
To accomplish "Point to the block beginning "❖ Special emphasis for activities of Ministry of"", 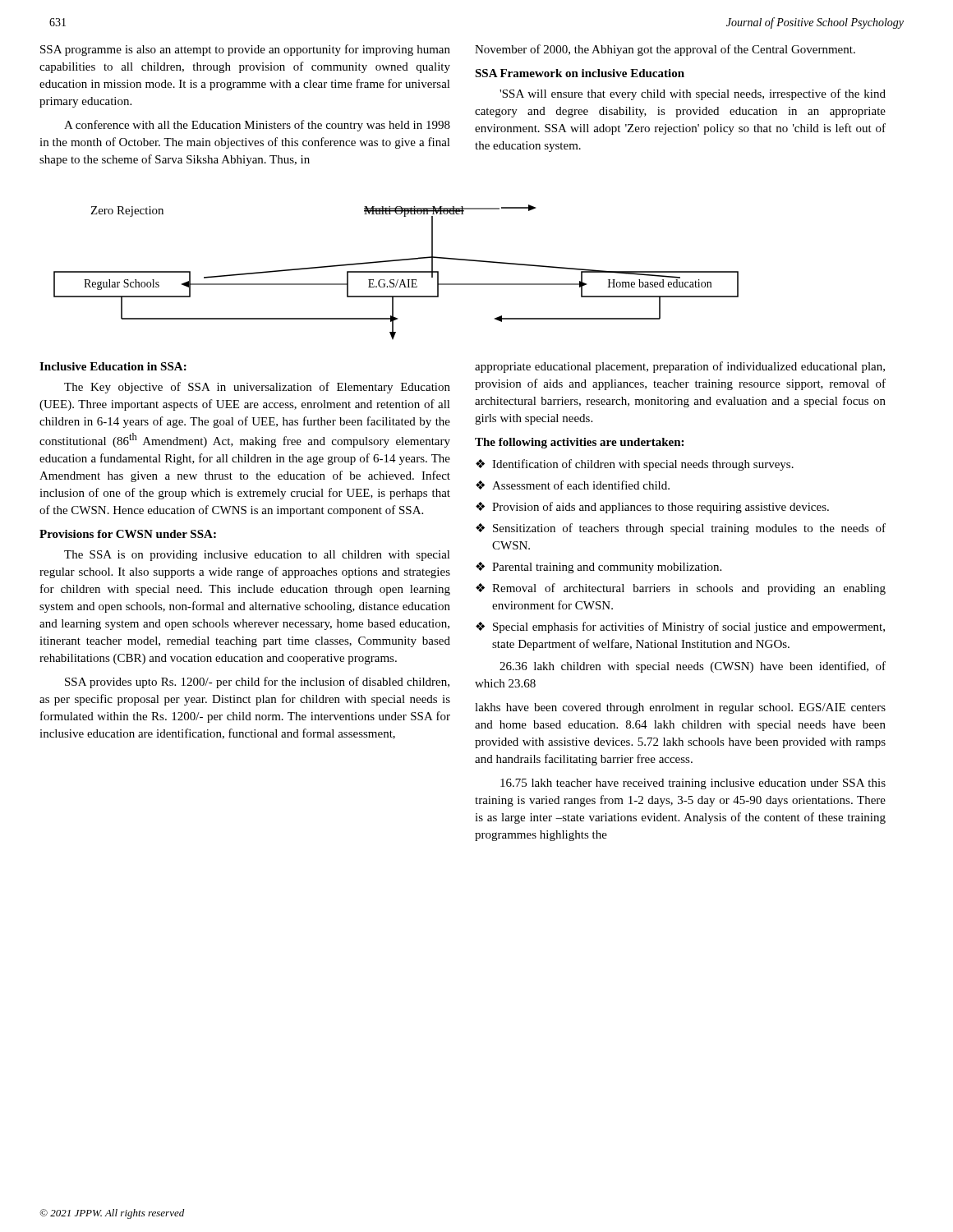I will [x=680, y=635].
